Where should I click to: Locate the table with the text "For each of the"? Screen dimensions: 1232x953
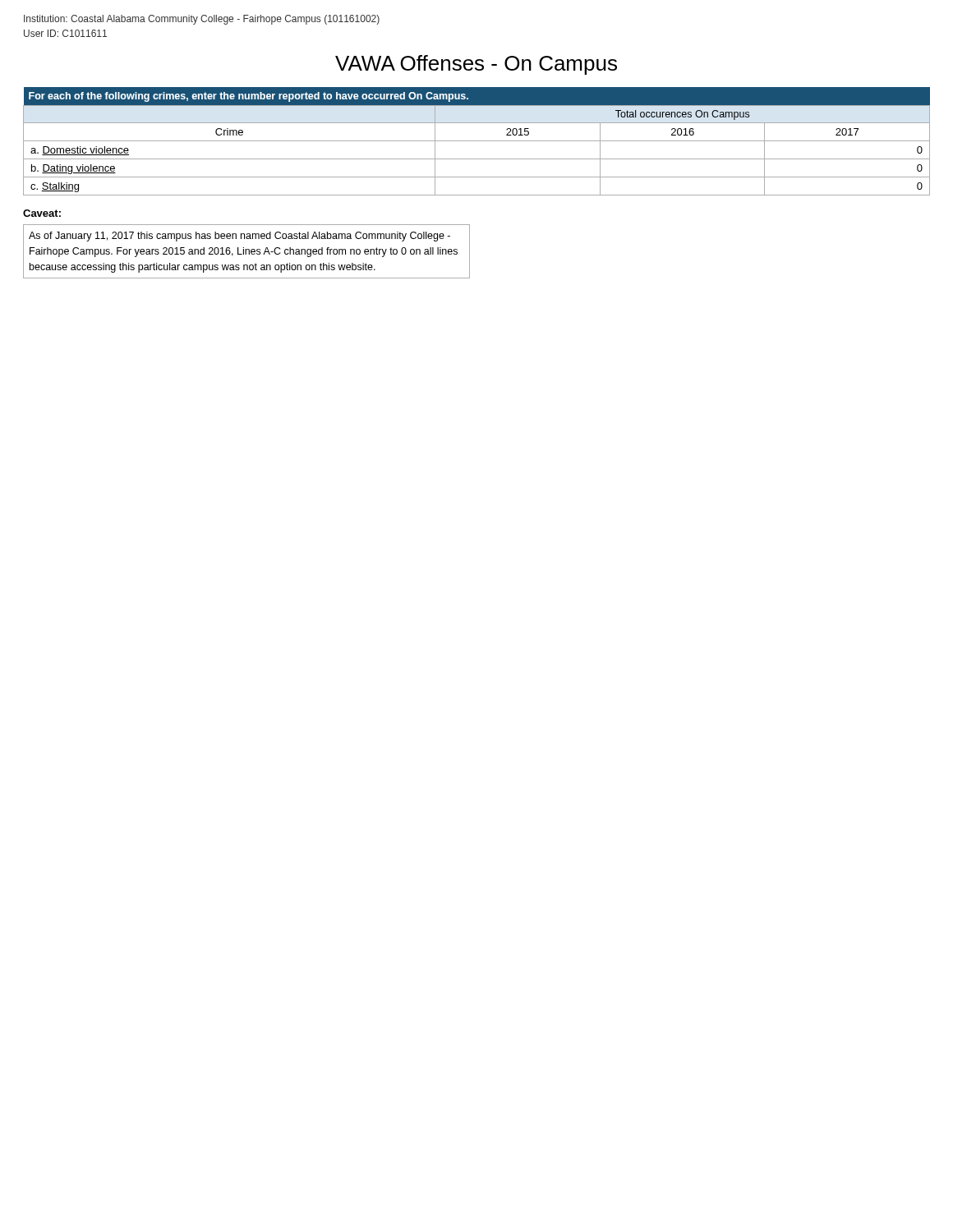coord(476,141)
